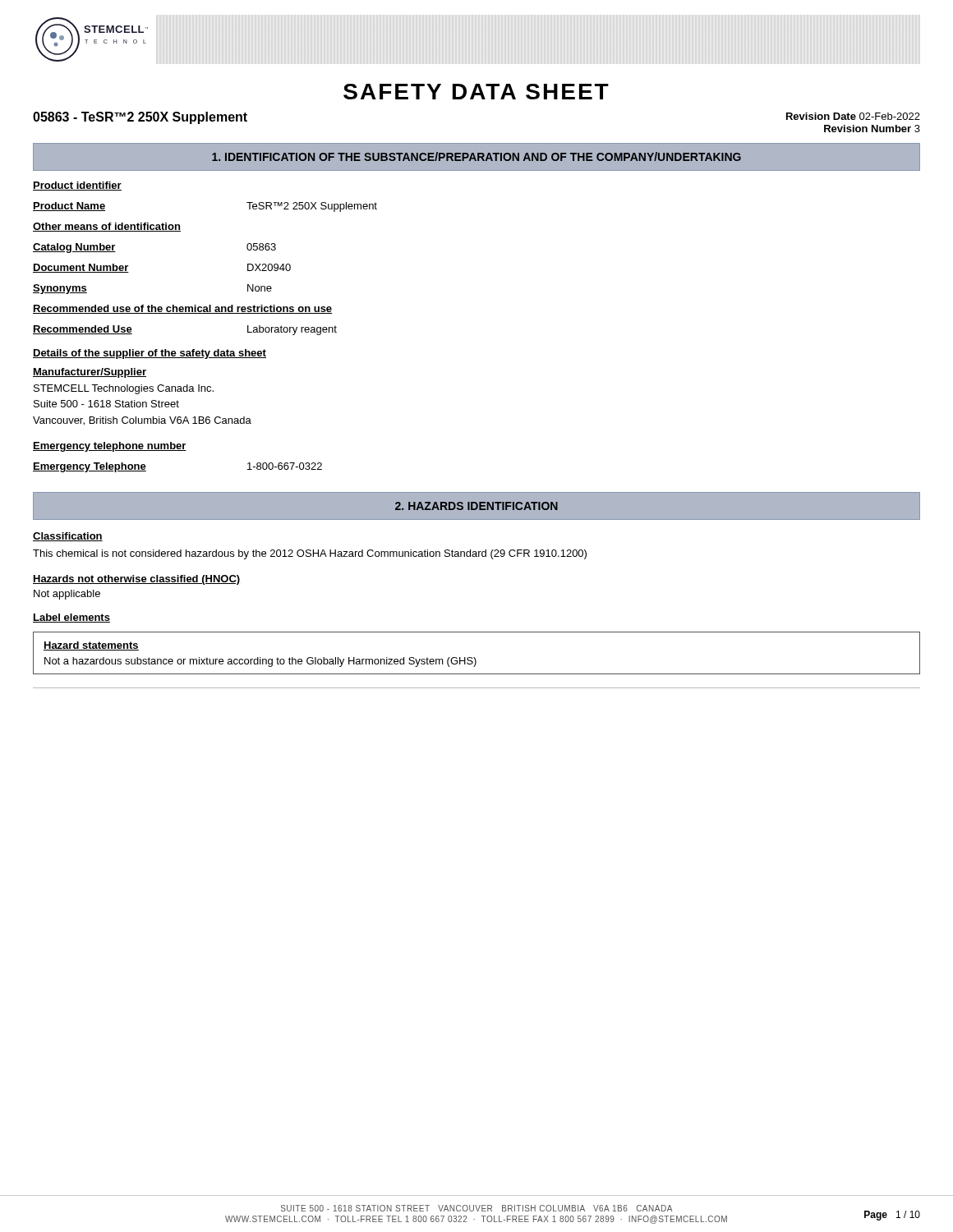Screen dimensions: 1232x953
Task: Point to the region starting "Details of the supplier"
Action: (x=149, y=353)
